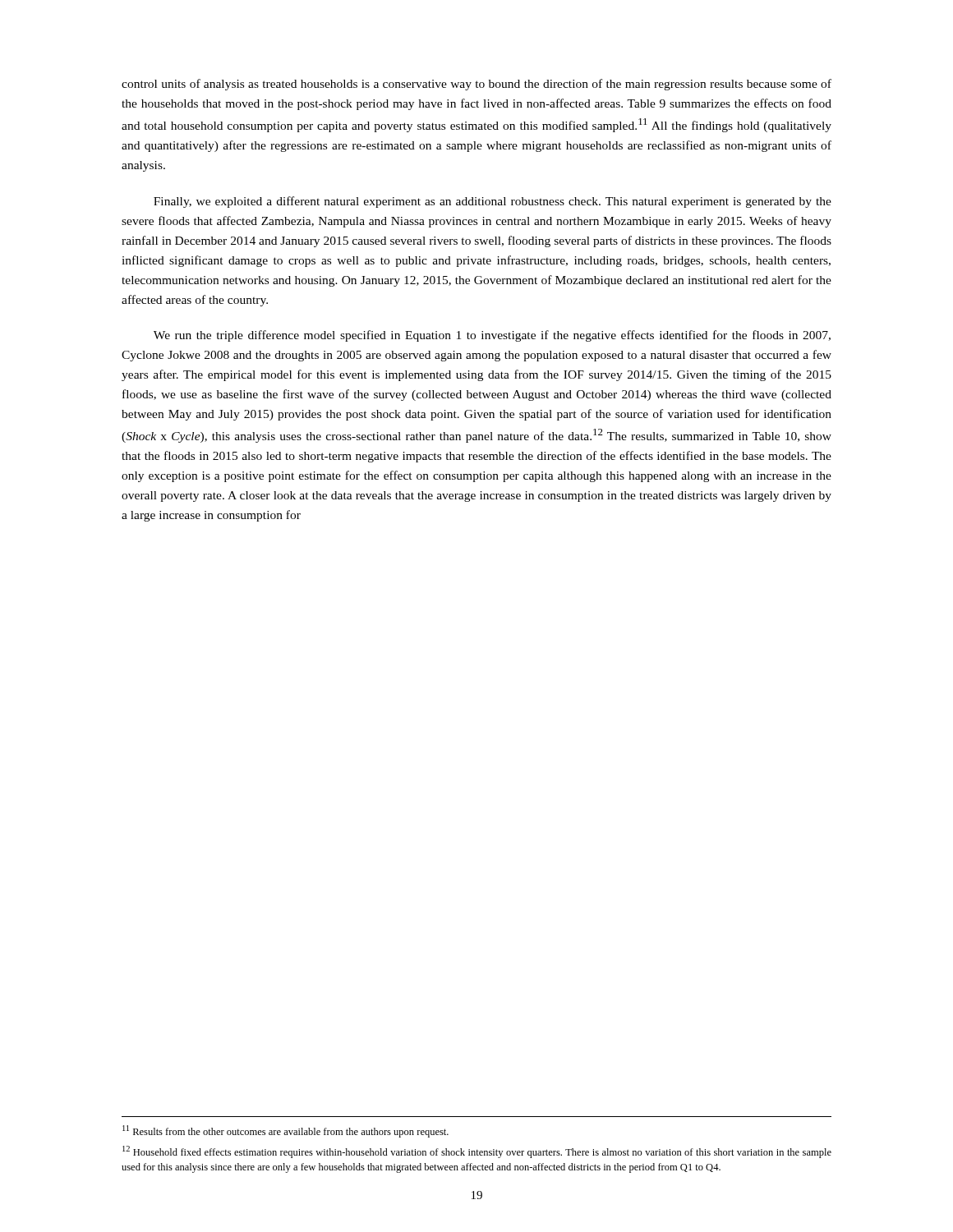Viewport: 953px width, 1232px height.
Task: Point to the block beginning "12 Household fixed effects estimation"
Action: (476, 1158)
